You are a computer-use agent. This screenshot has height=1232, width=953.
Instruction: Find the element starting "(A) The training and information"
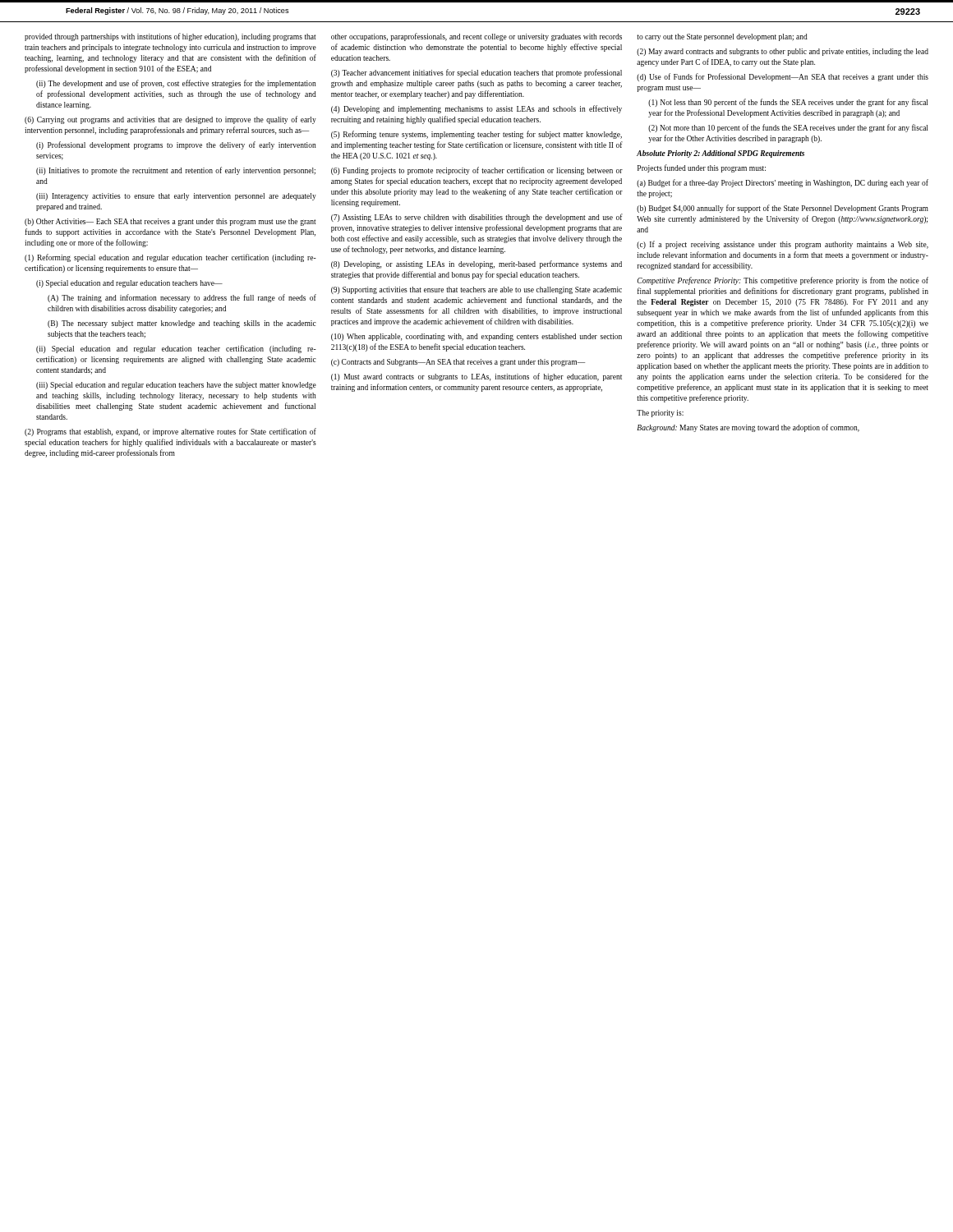[182, 304]
